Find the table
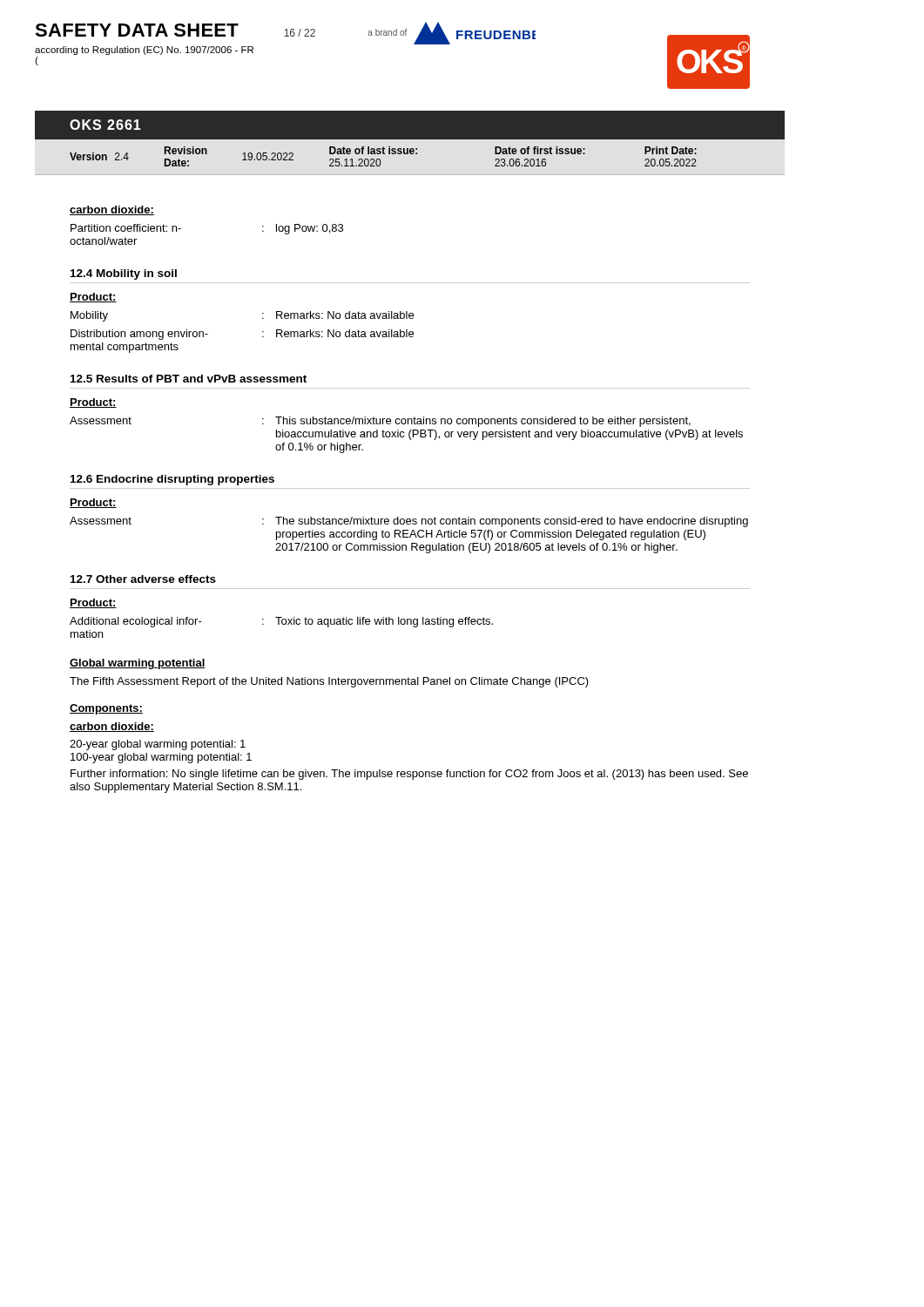The width and height of the screenshot is (924, 1307). [x=427, y=157]
